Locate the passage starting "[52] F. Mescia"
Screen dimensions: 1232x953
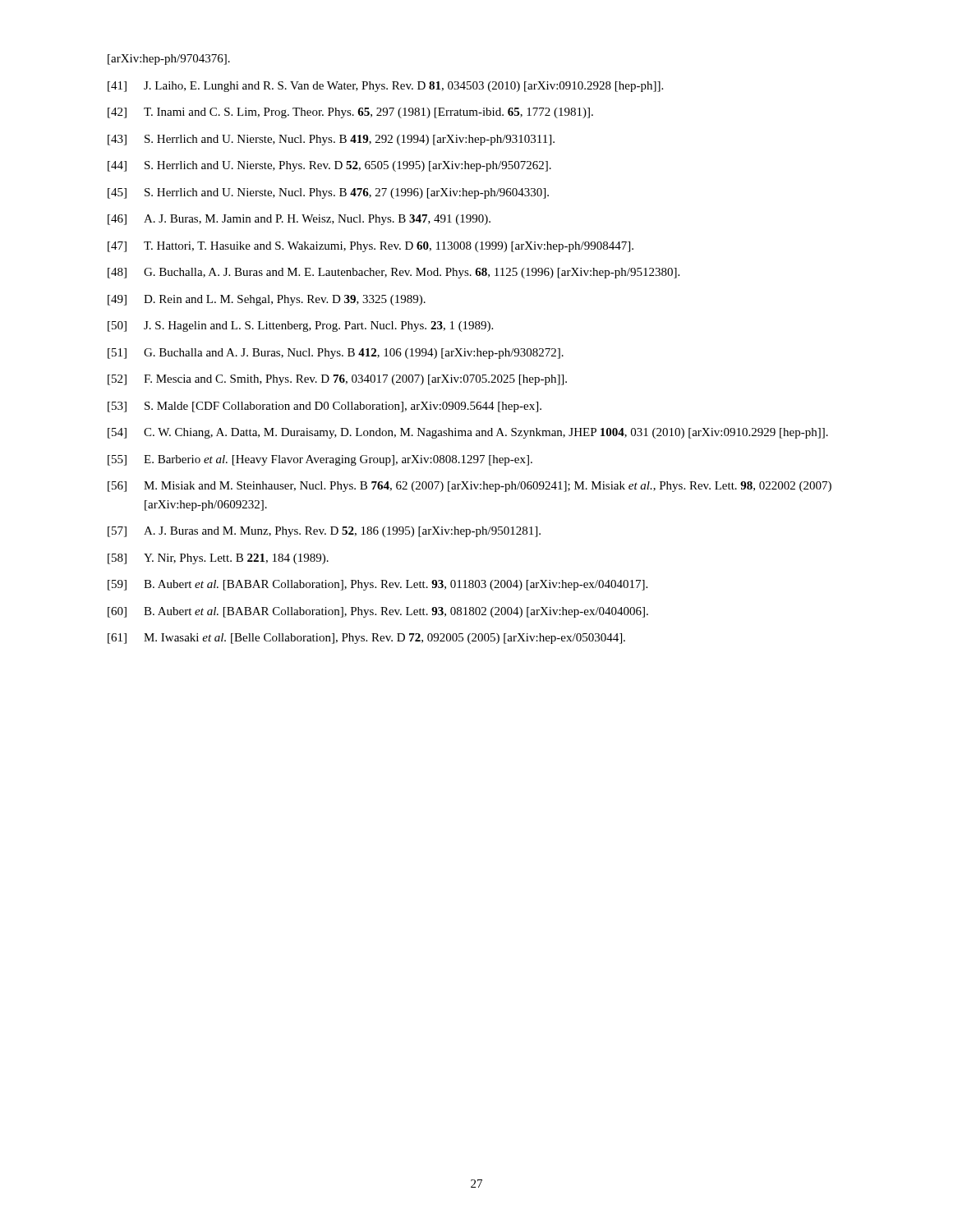point(476,379)
